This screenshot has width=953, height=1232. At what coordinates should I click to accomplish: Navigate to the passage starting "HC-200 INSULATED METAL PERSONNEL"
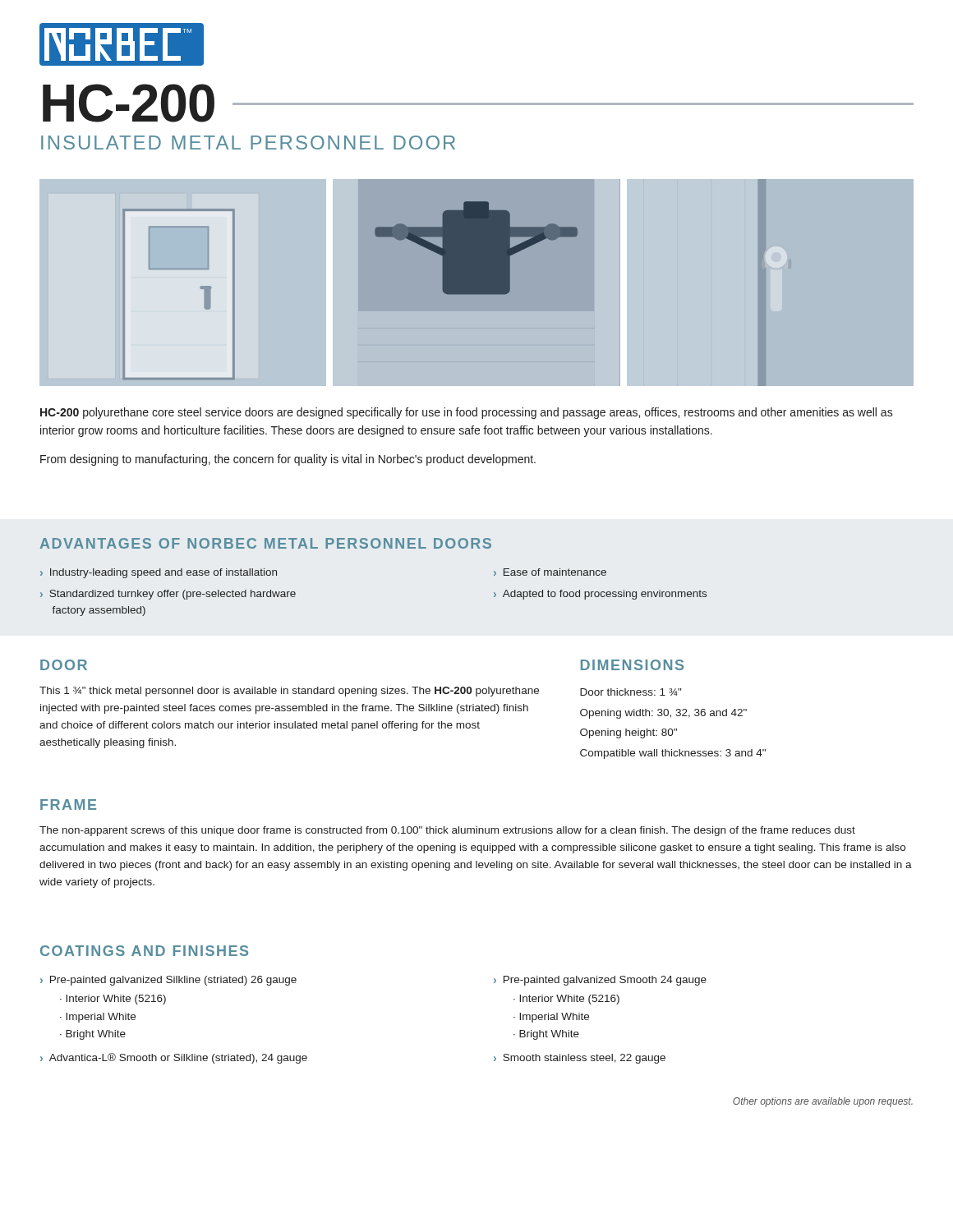click(476, 114)
